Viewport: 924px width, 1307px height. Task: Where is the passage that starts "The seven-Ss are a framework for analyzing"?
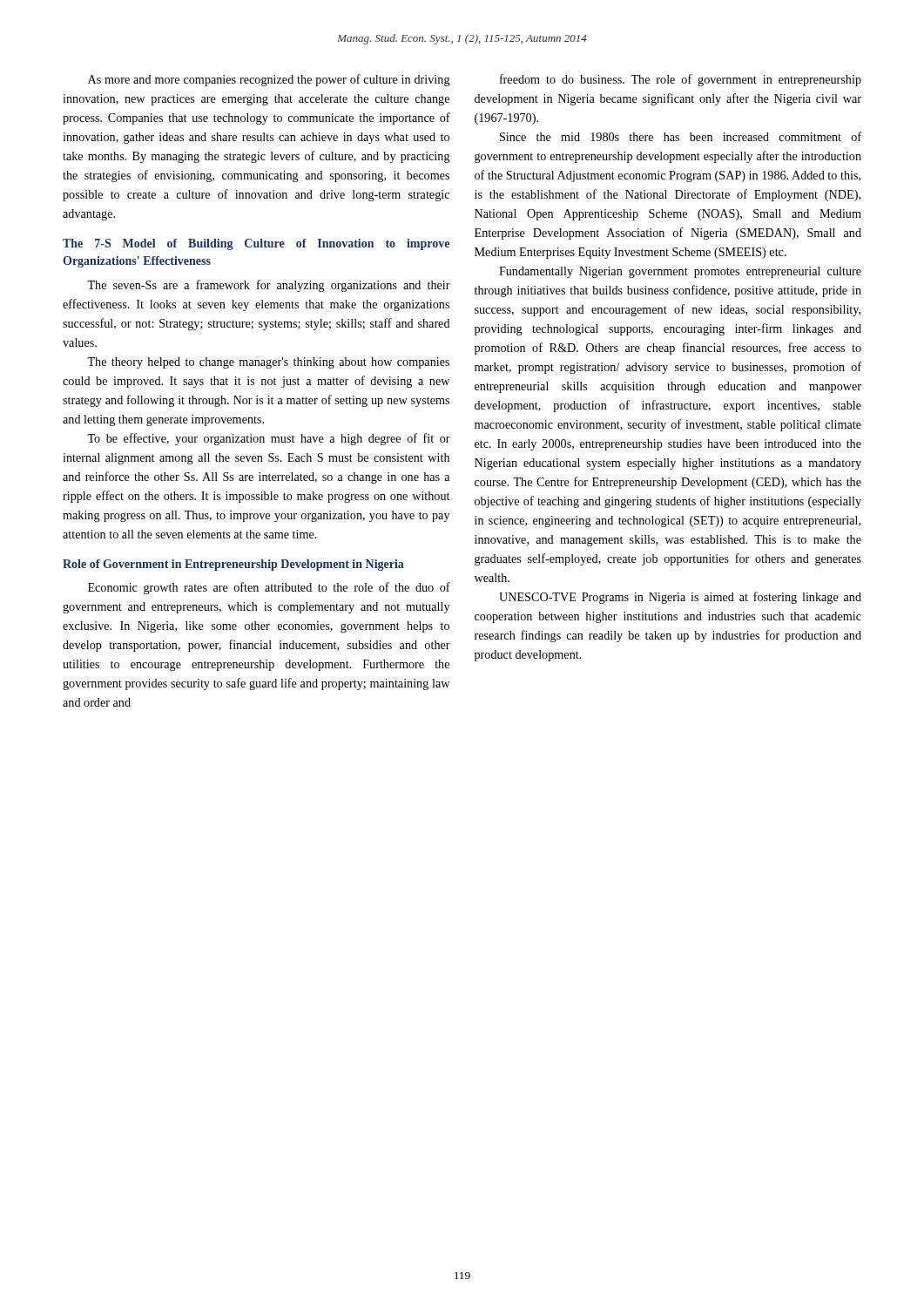click(256, 313)
